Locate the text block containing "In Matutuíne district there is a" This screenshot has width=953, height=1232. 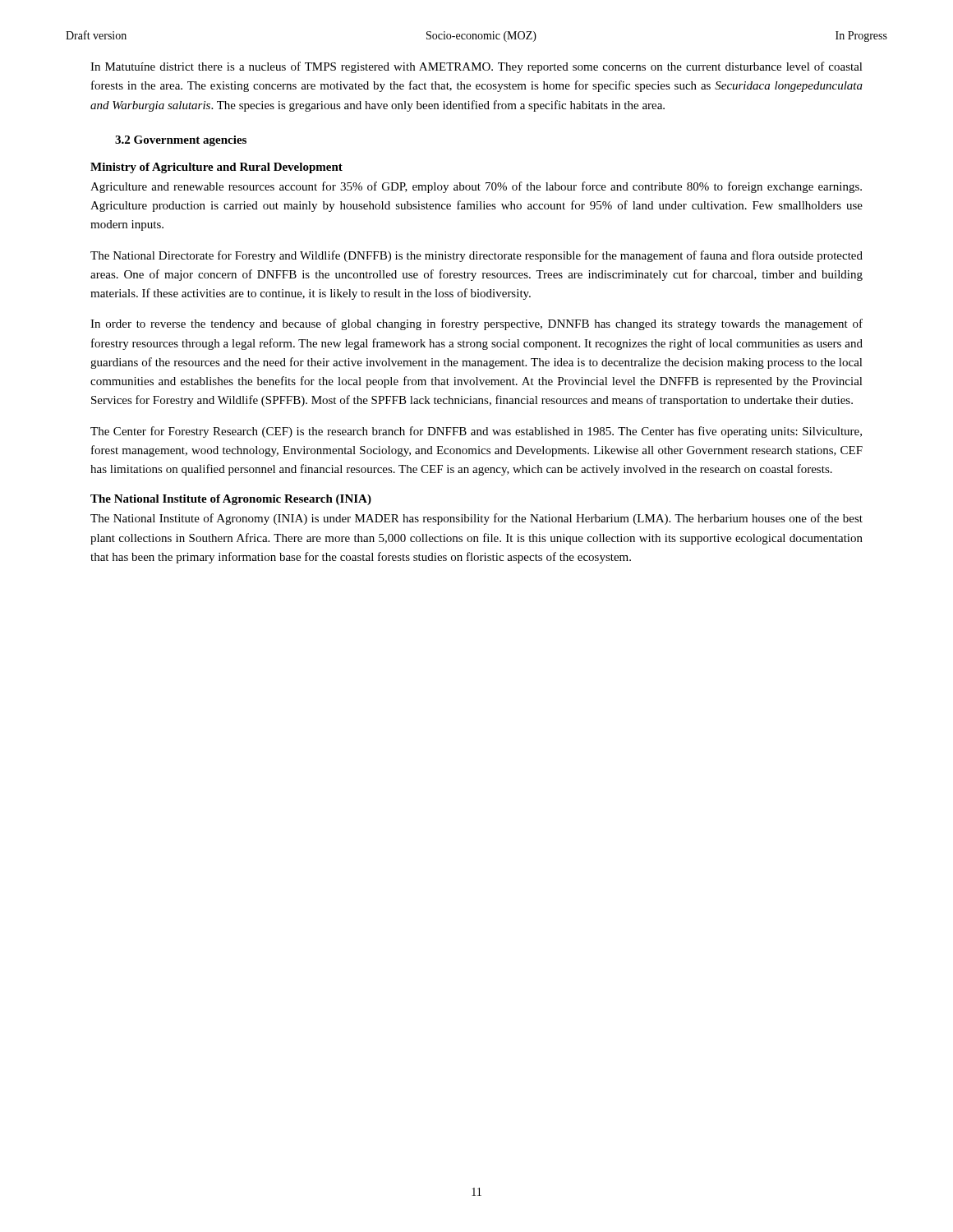(476, 86)
